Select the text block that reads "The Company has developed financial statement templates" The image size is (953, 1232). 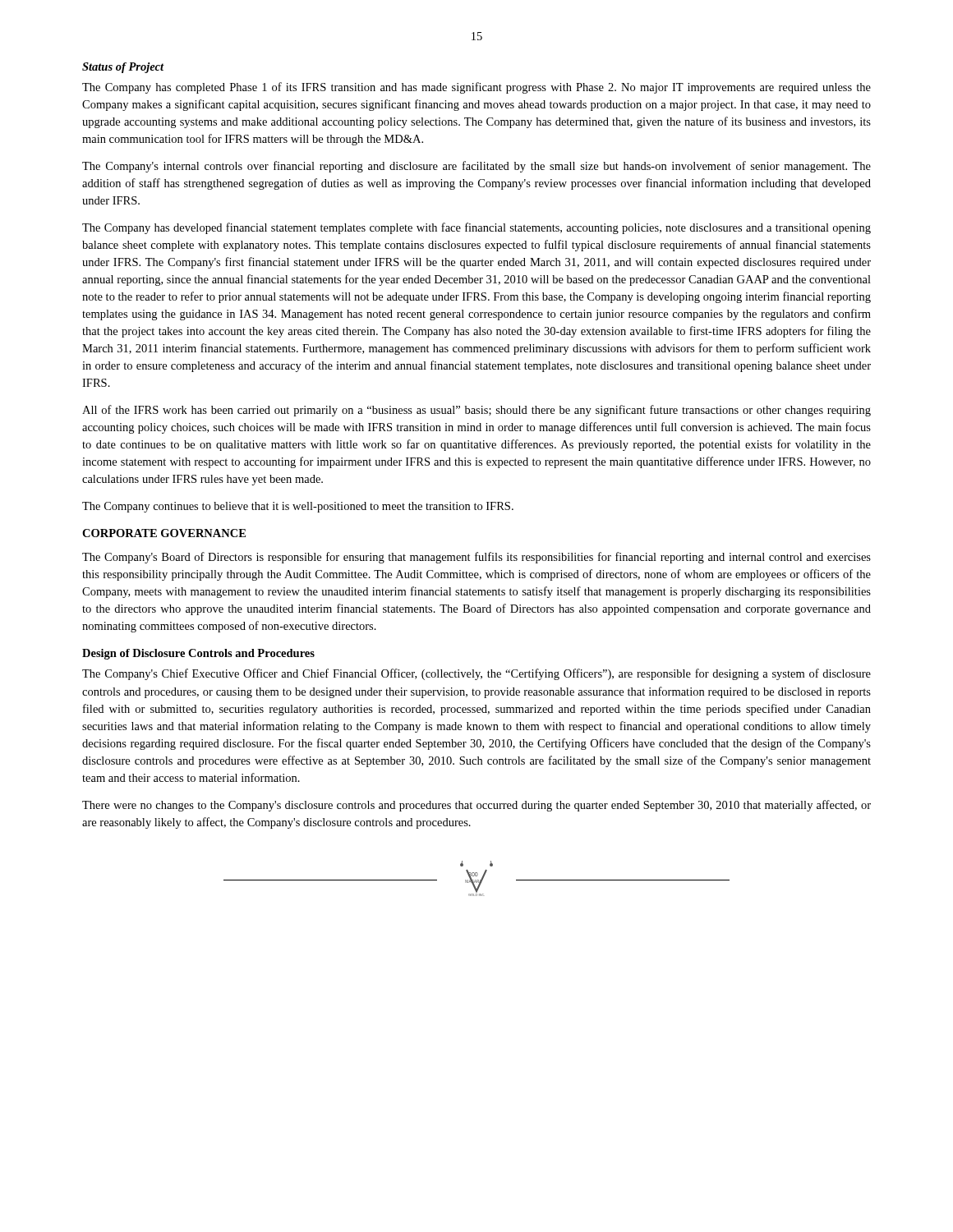click(x=476, y=306)
